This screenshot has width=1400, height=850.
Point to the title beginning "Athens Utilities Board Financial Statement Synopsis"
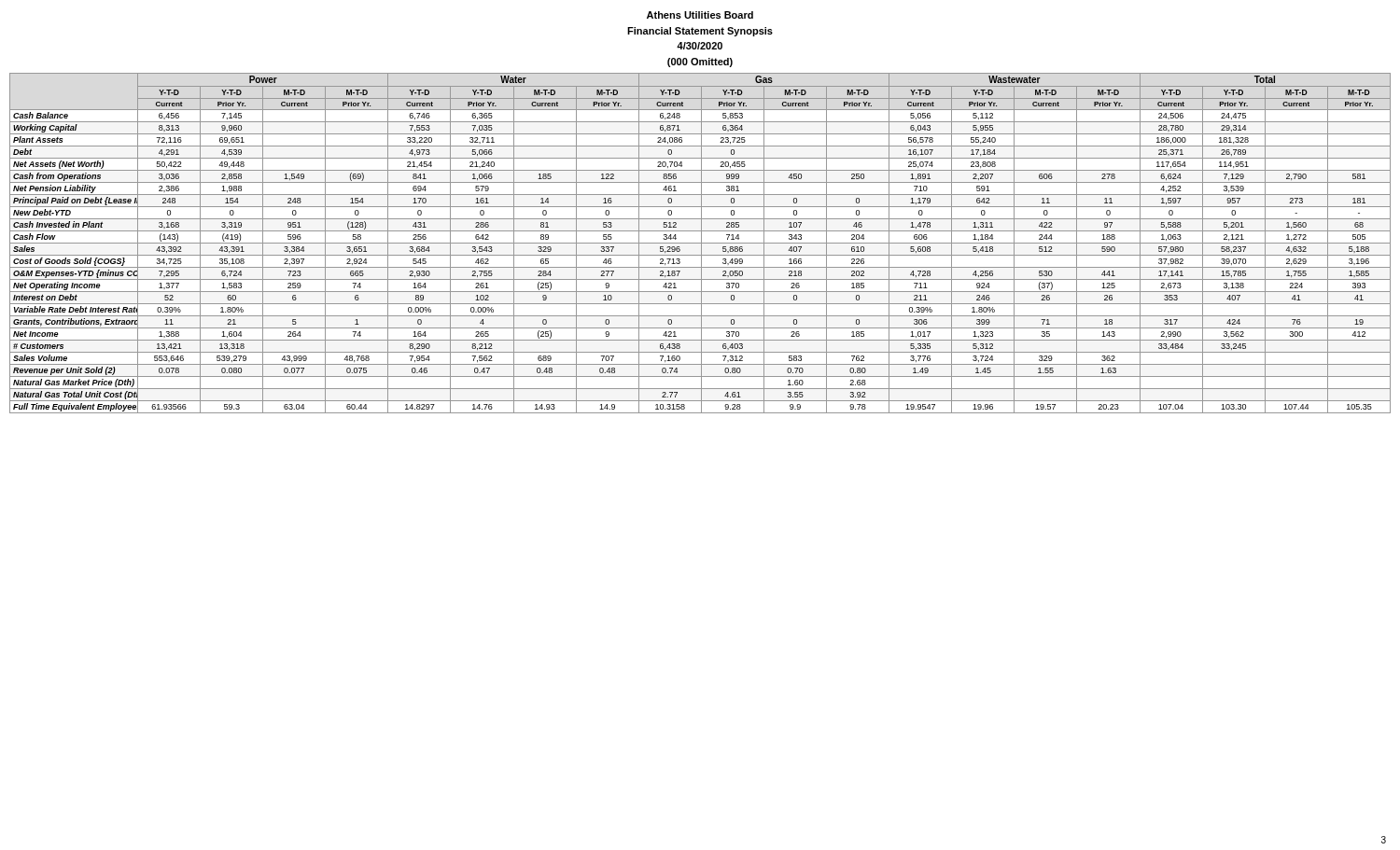click(x=700, y=38)
